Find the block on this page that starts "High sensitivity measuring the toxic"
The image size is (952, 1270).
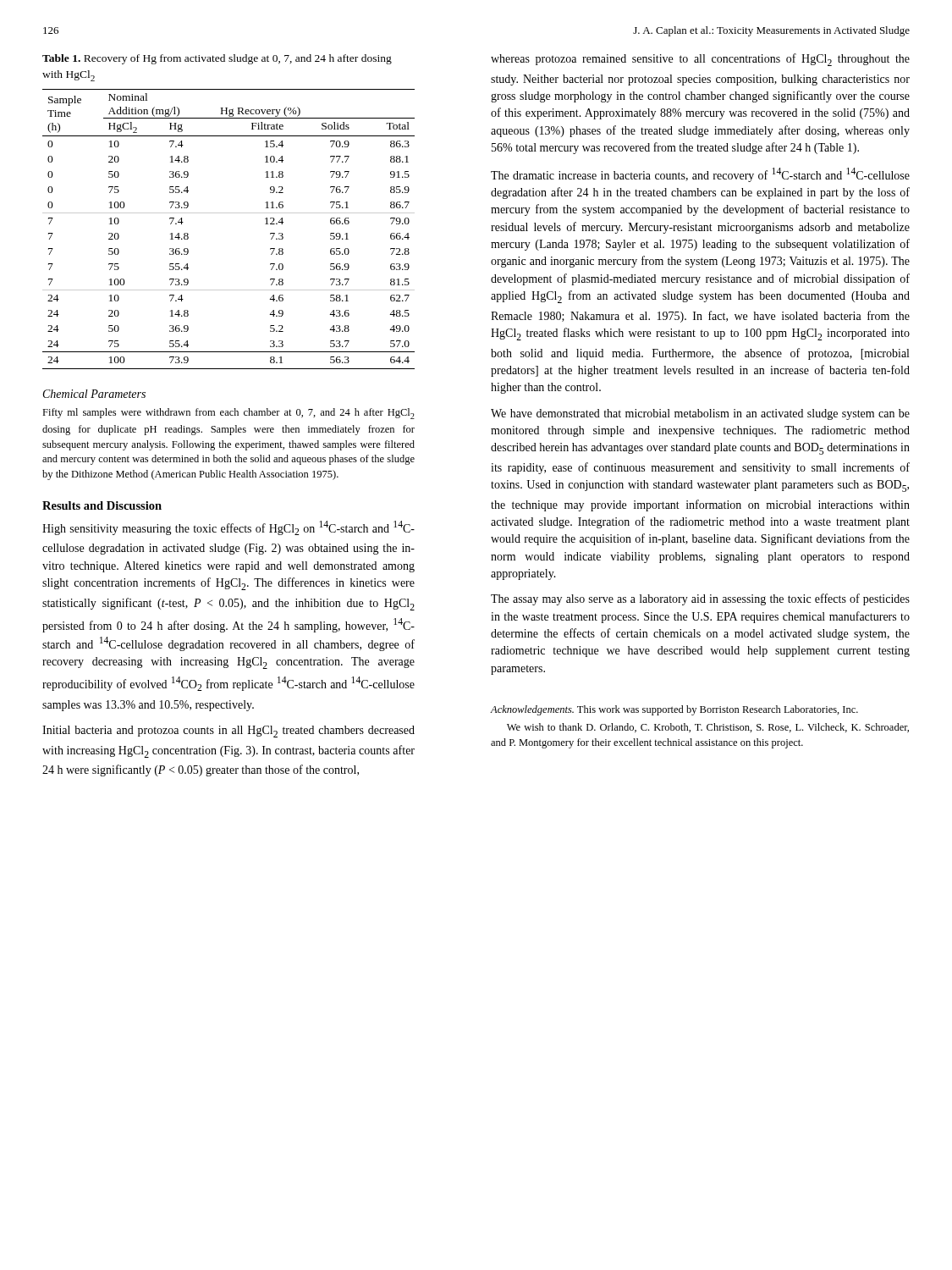click(228, 615)
